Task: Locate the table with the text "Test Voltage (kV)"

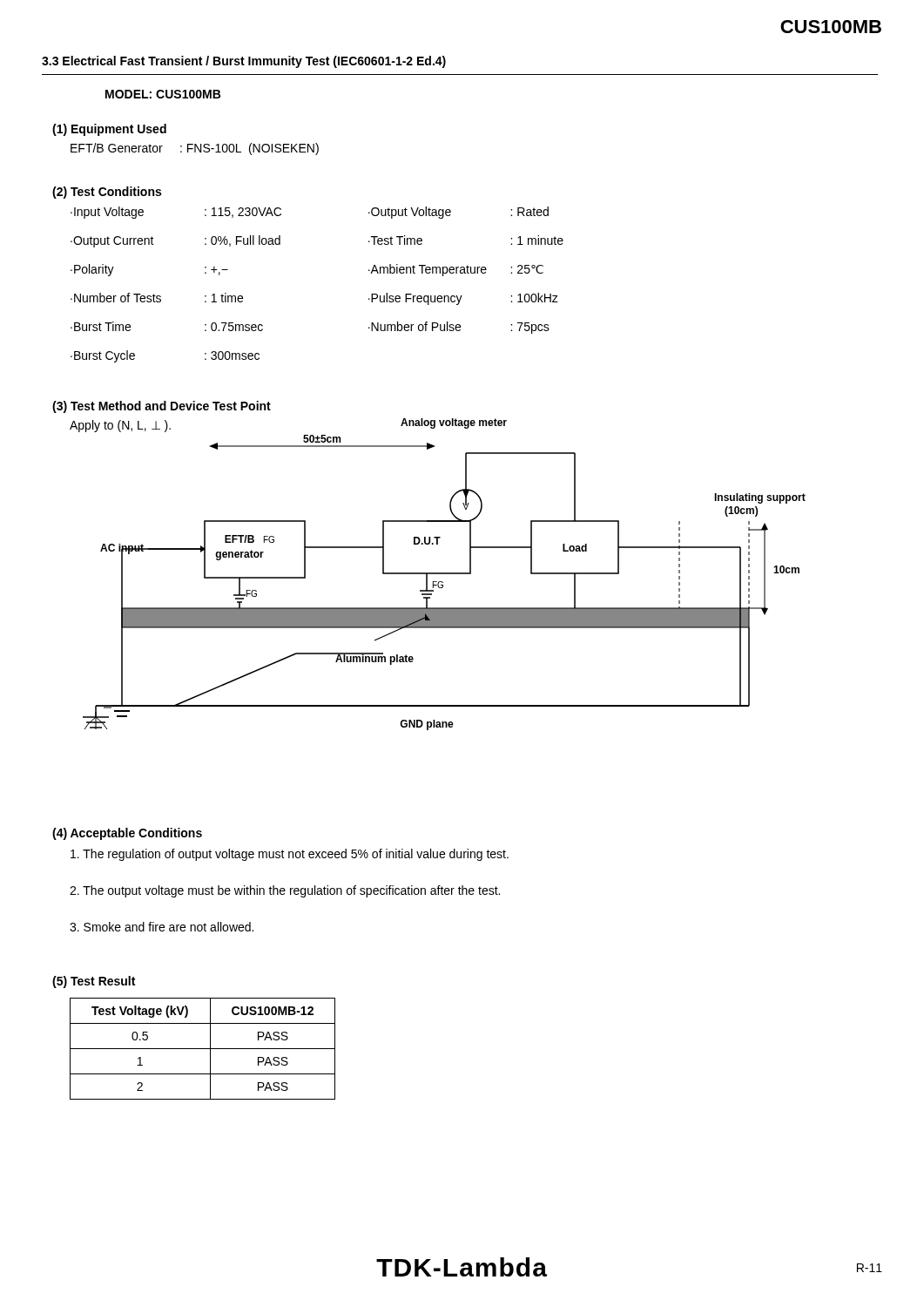Action: pos(203,1049)
